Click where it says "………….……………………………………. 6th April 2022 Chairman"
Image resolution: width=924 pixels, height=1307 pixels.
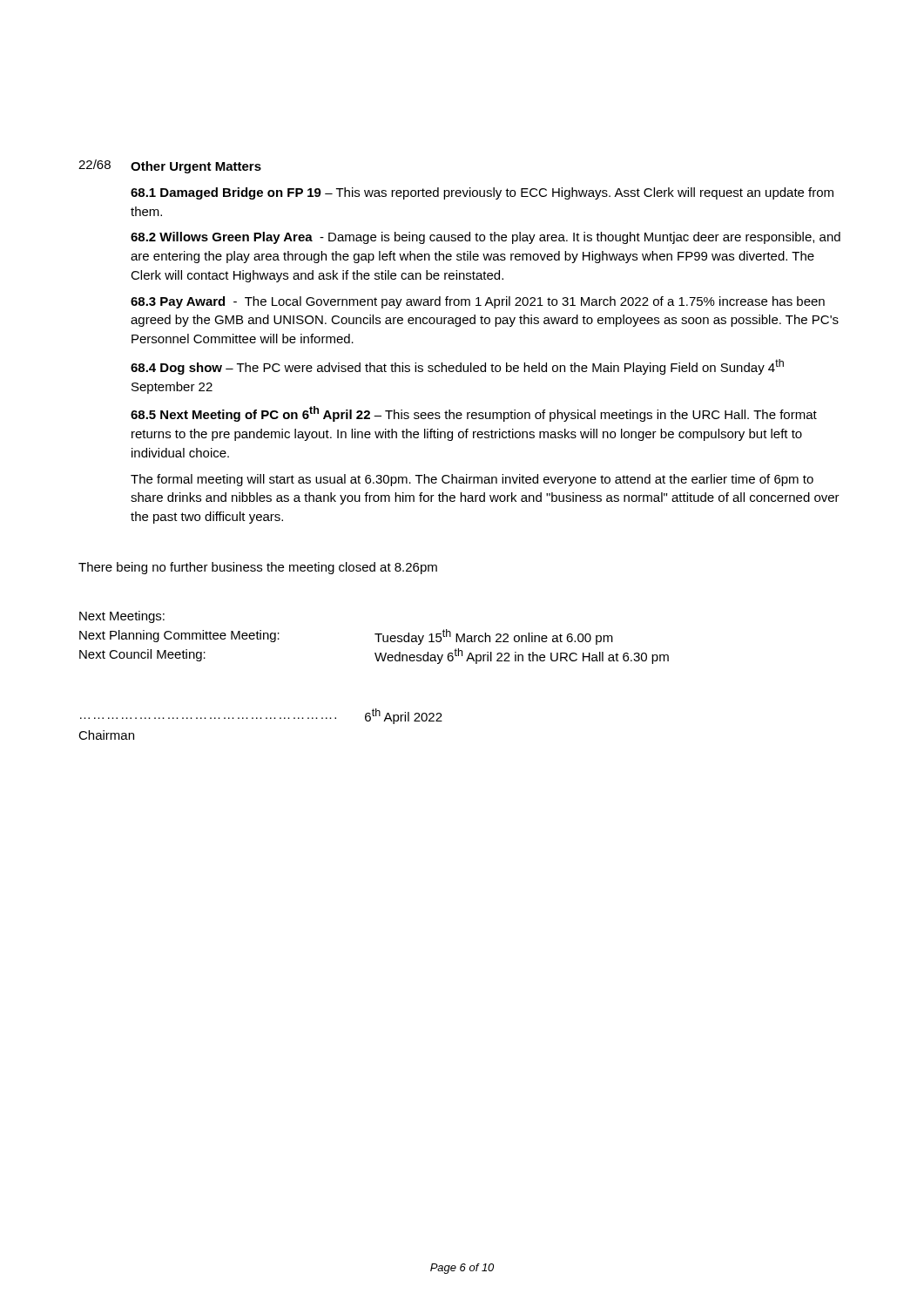pos(261,716)
